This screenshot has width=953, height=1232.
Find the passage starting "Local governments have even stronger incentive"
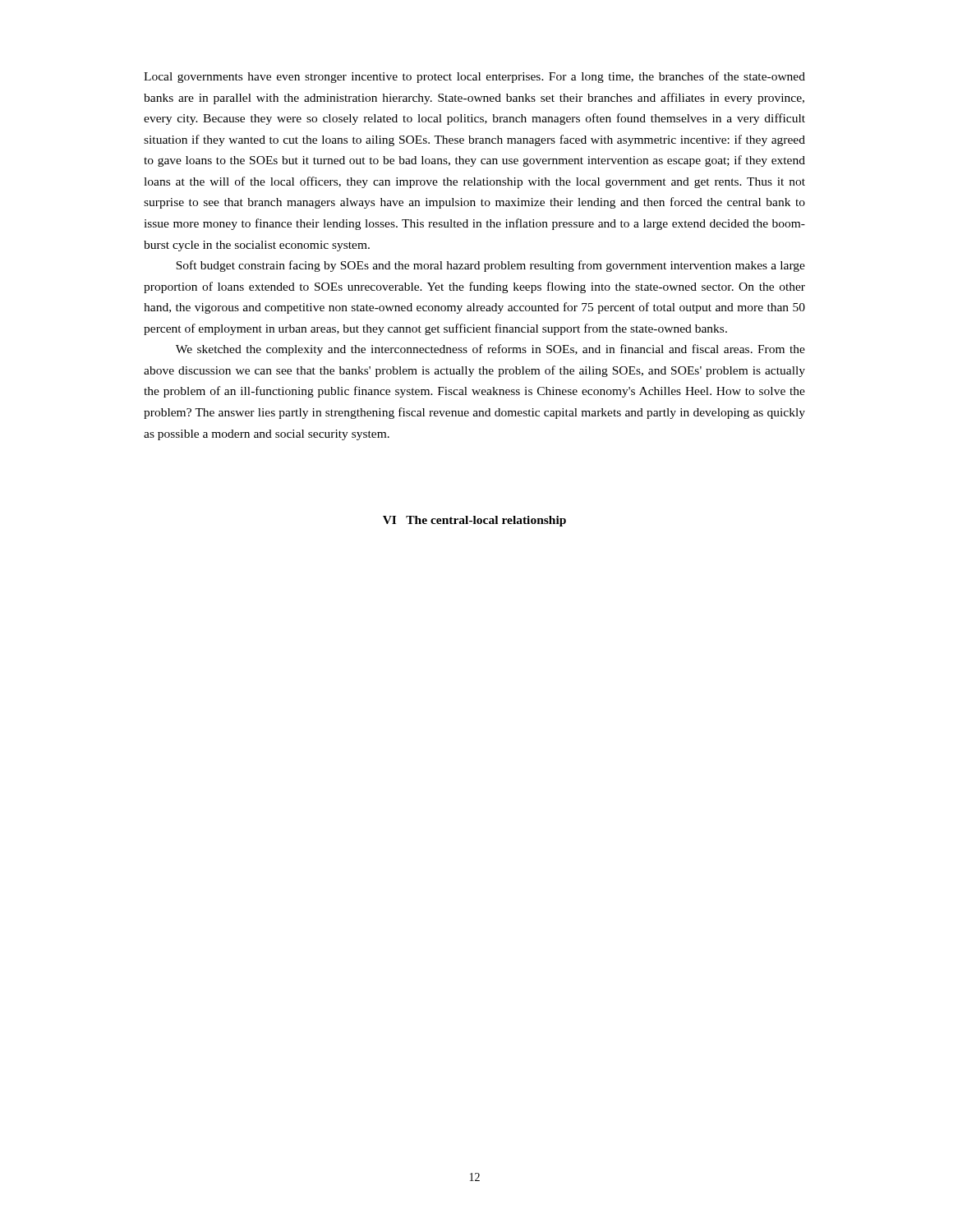(474, 160)
